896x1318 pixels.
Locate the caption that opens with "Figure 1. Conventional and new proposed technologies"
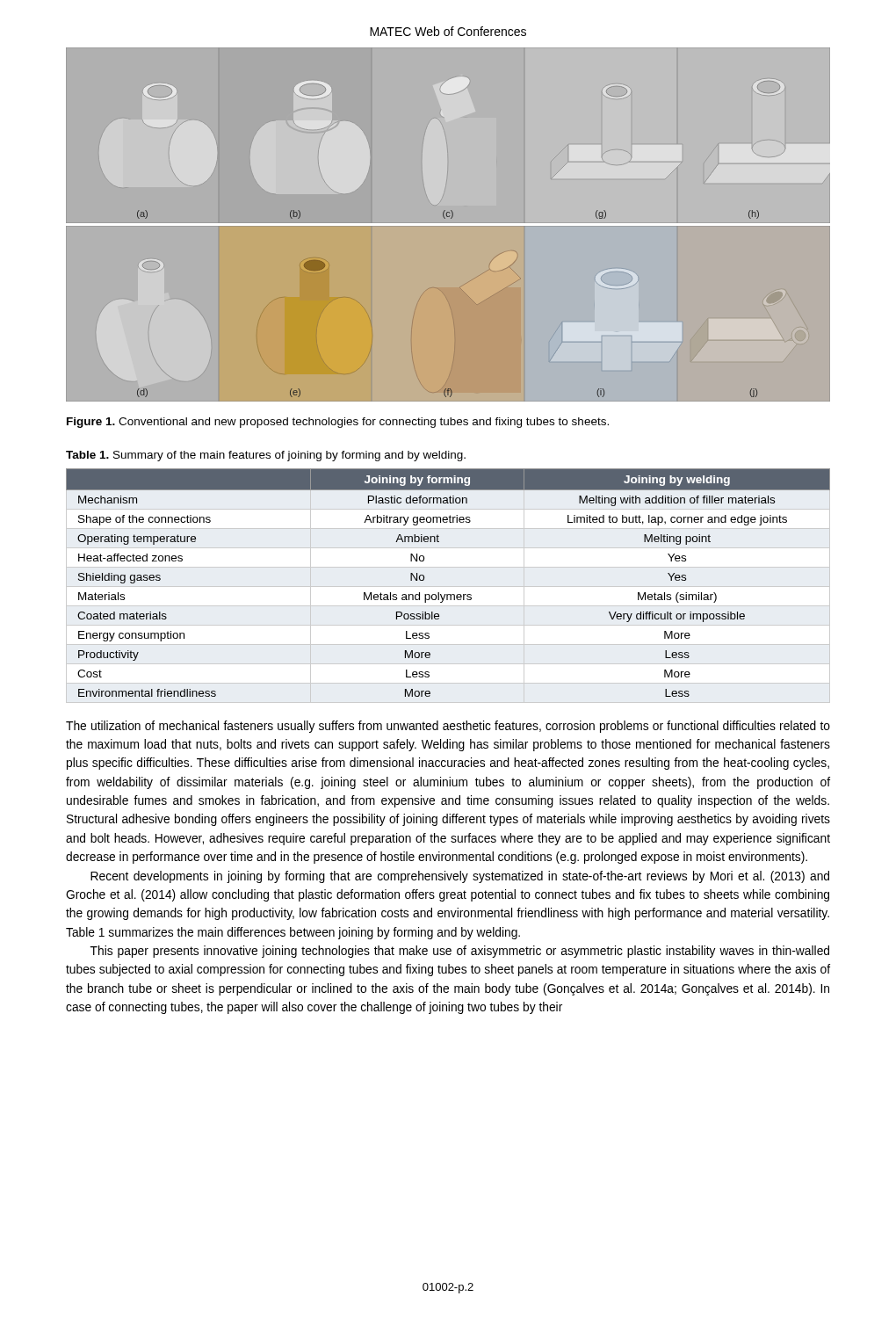(338, 421)
